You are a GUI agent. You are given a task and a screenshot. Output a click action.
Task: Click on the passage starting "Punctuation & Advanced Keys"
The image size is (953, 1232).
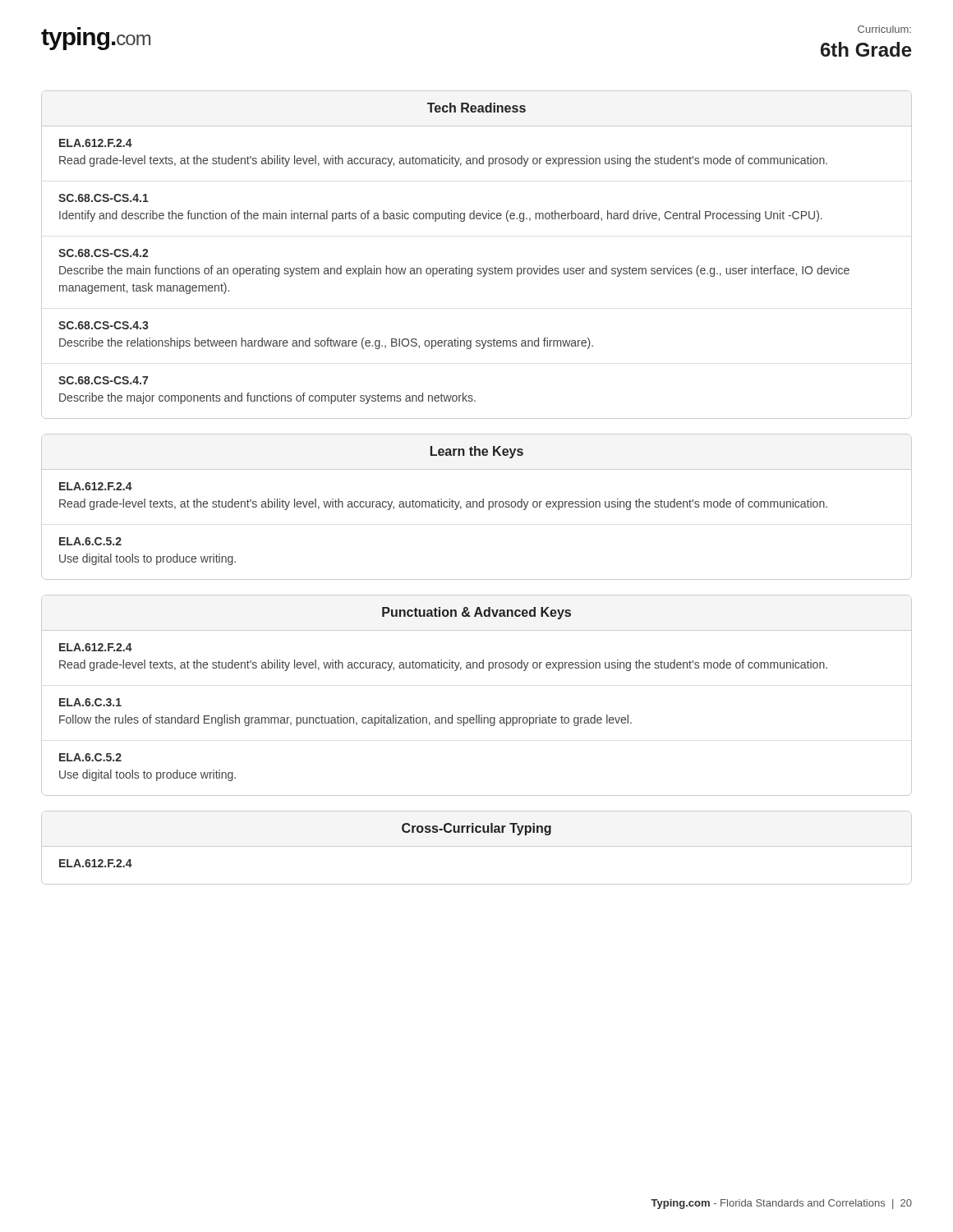(476, 612)
